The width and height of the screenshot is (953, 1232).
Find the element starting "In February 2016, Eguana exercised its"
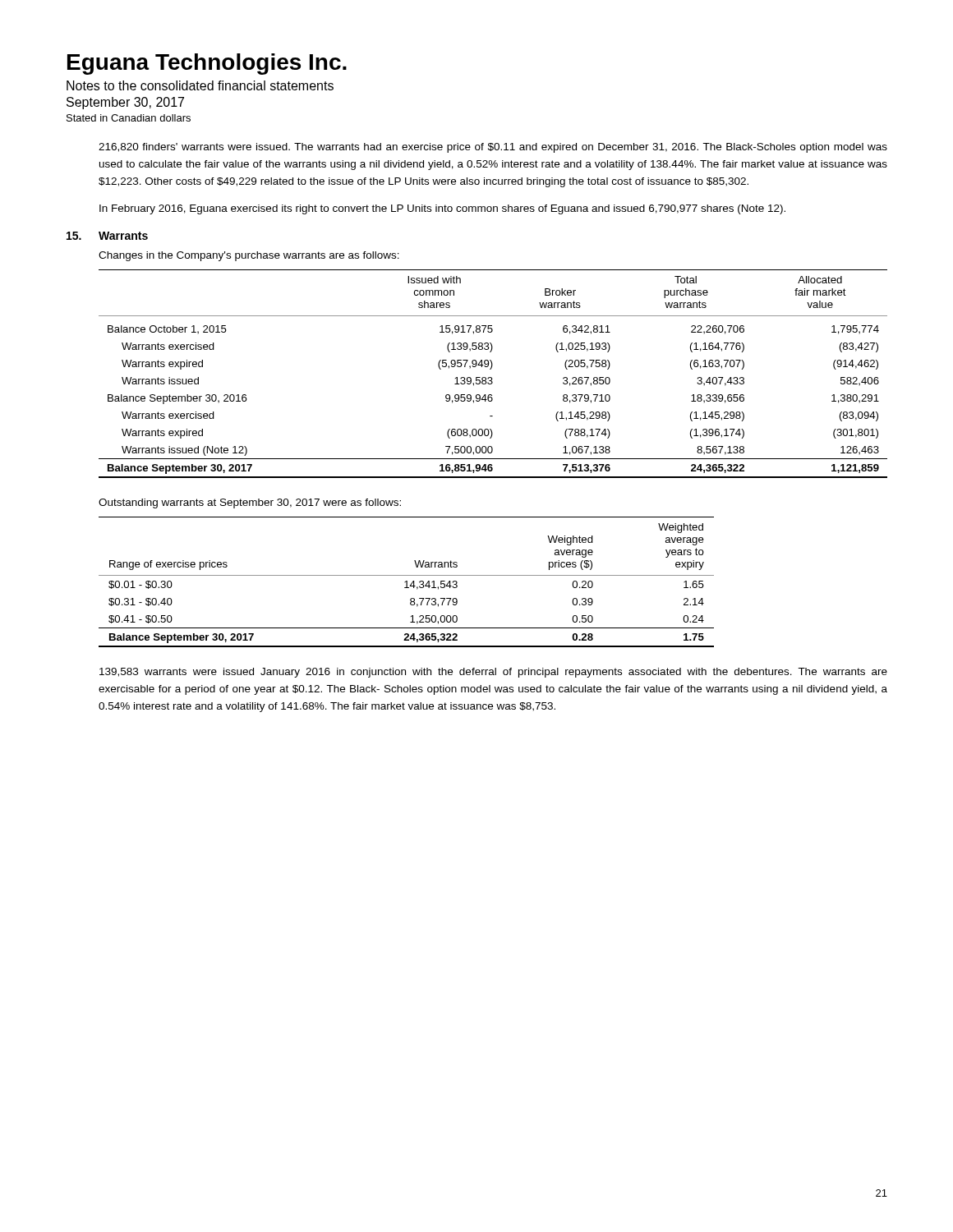[x=442, y=208]
